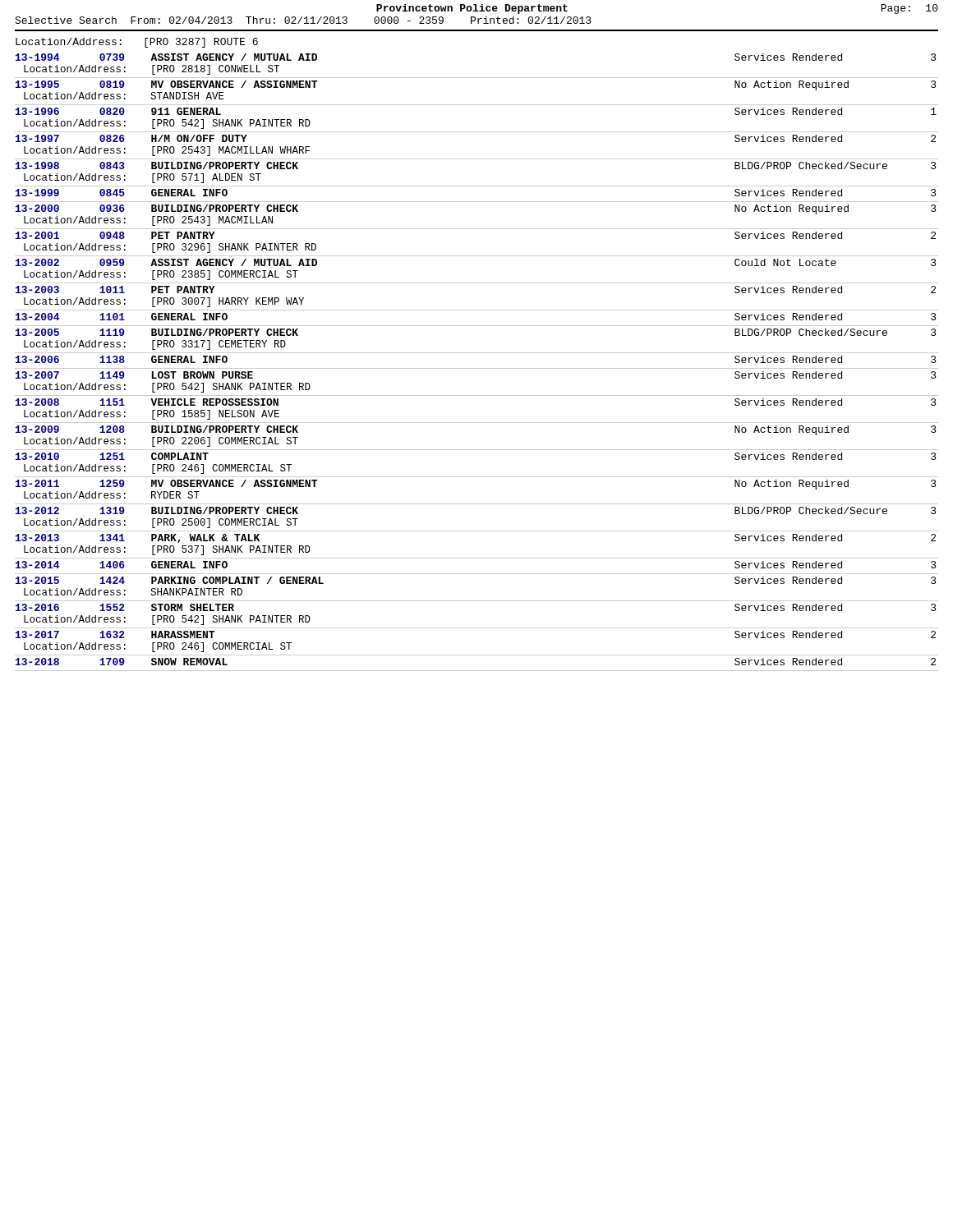953x1232 pixels.
Task: Find the block on this page that starts "13-2005 1119 BUILDING/PROPERTY CHECK BLDG/PROP Checked/Secure 3 Location/Address:"
Action: point(37,332)
